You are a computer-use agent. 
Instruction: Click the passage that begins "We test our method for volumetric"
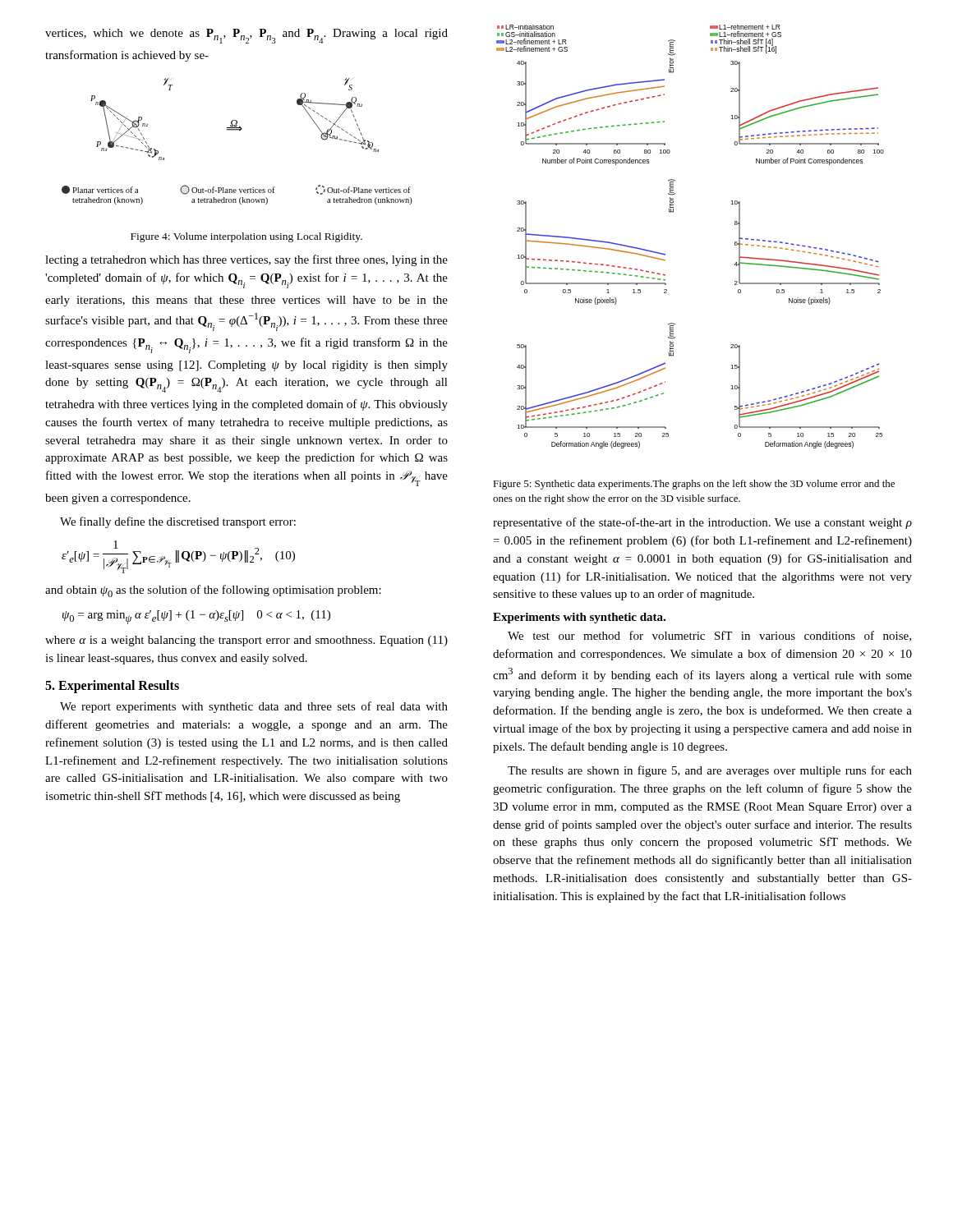[702, 766]
